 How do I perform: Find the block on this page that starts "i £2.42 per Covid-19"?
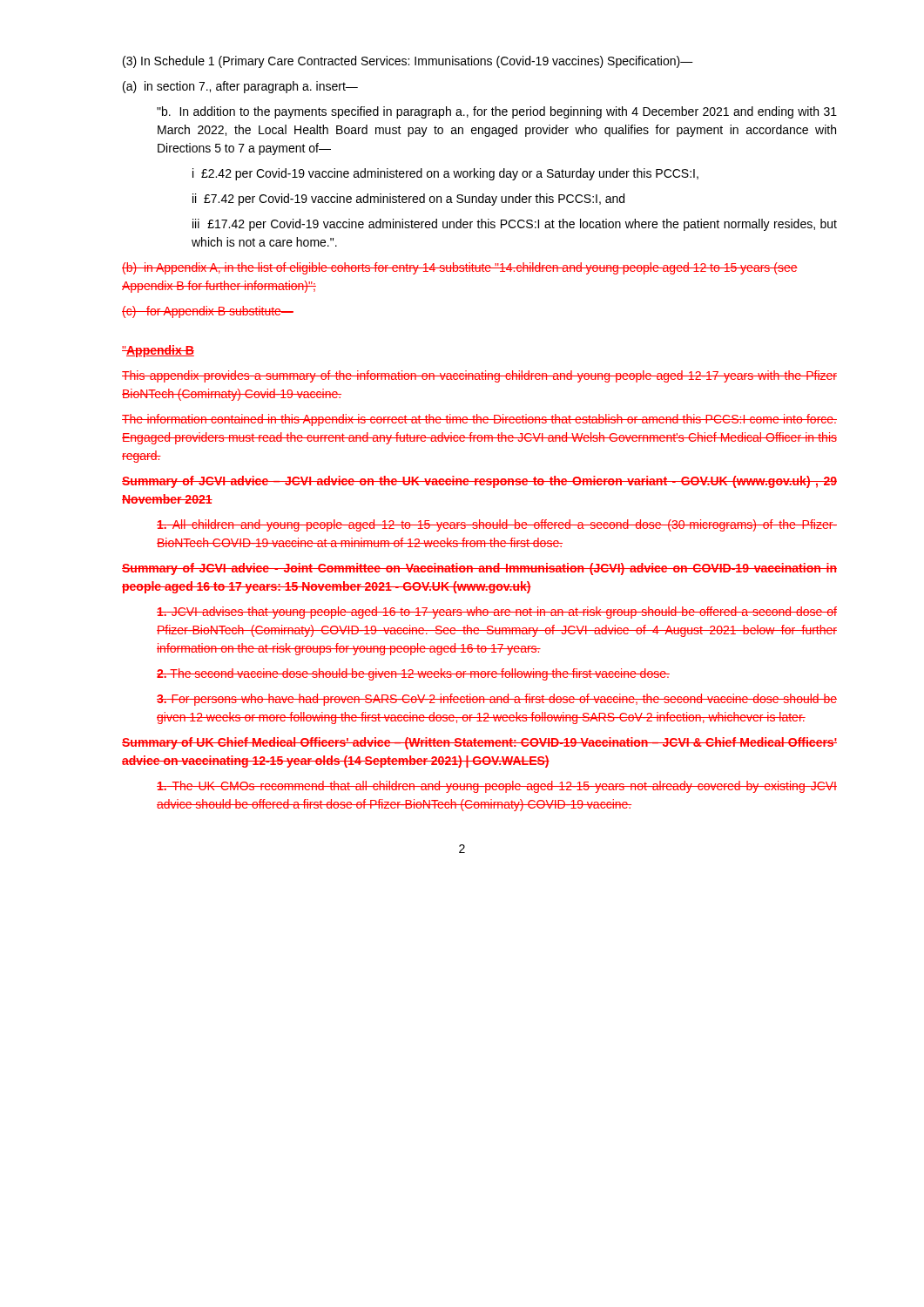[x=514, y=174]
